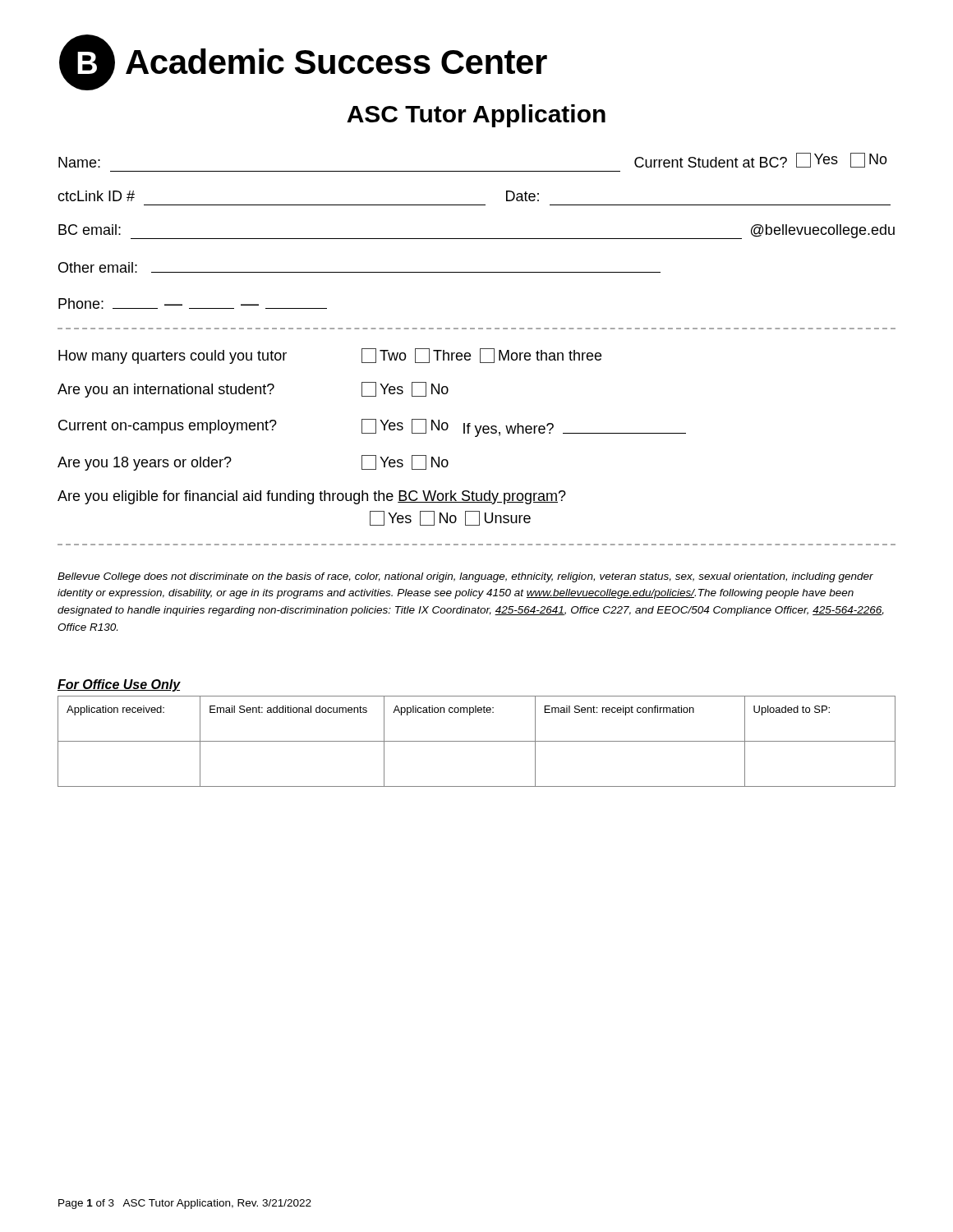The height and width of the screenshot is (1232, 953).
Task: Select the element starting "BC email: @bellevuecollege.edu"
Action: (476, 229)
